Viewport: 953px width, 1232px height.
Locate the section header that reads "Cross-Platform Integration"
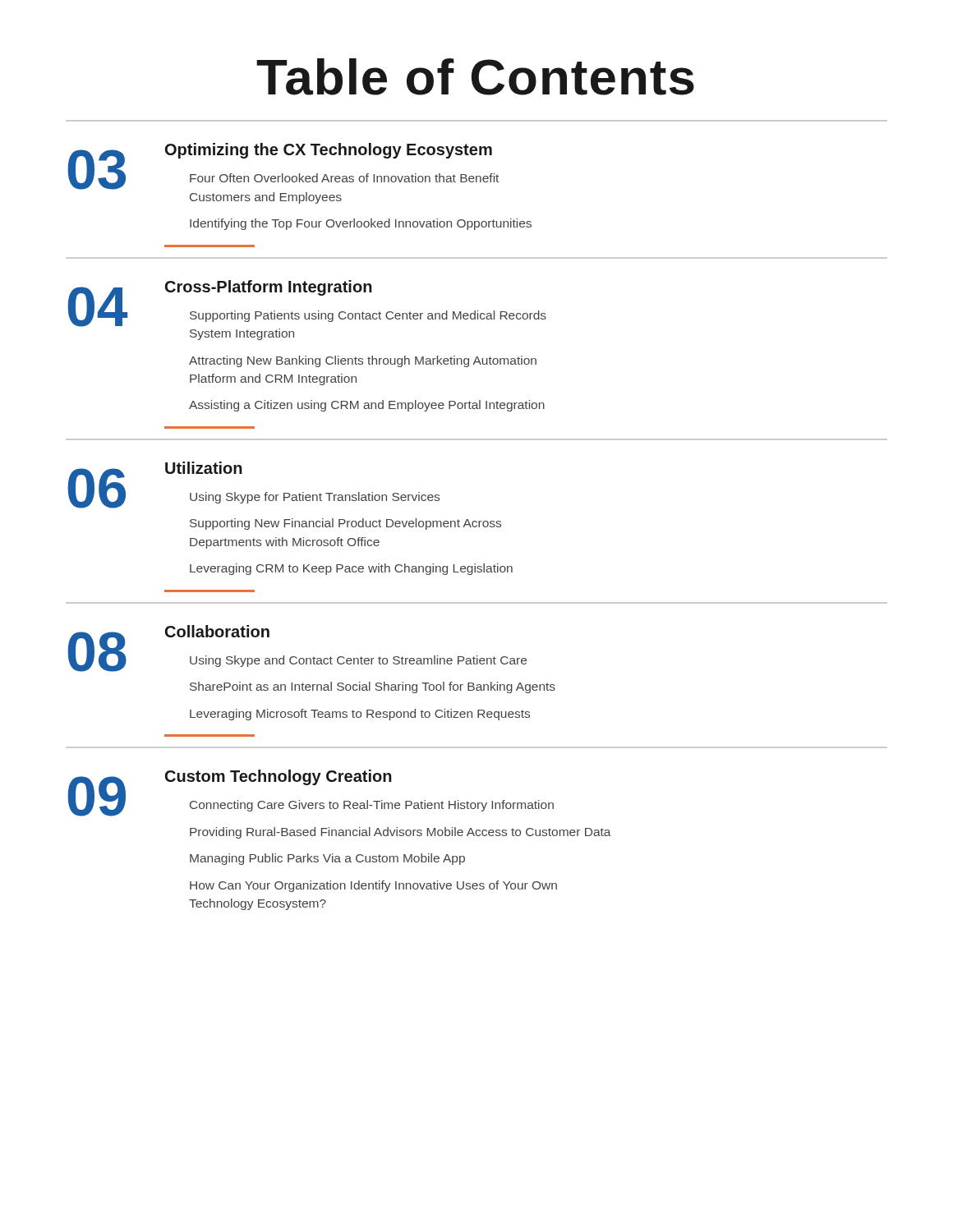[268, 286]
